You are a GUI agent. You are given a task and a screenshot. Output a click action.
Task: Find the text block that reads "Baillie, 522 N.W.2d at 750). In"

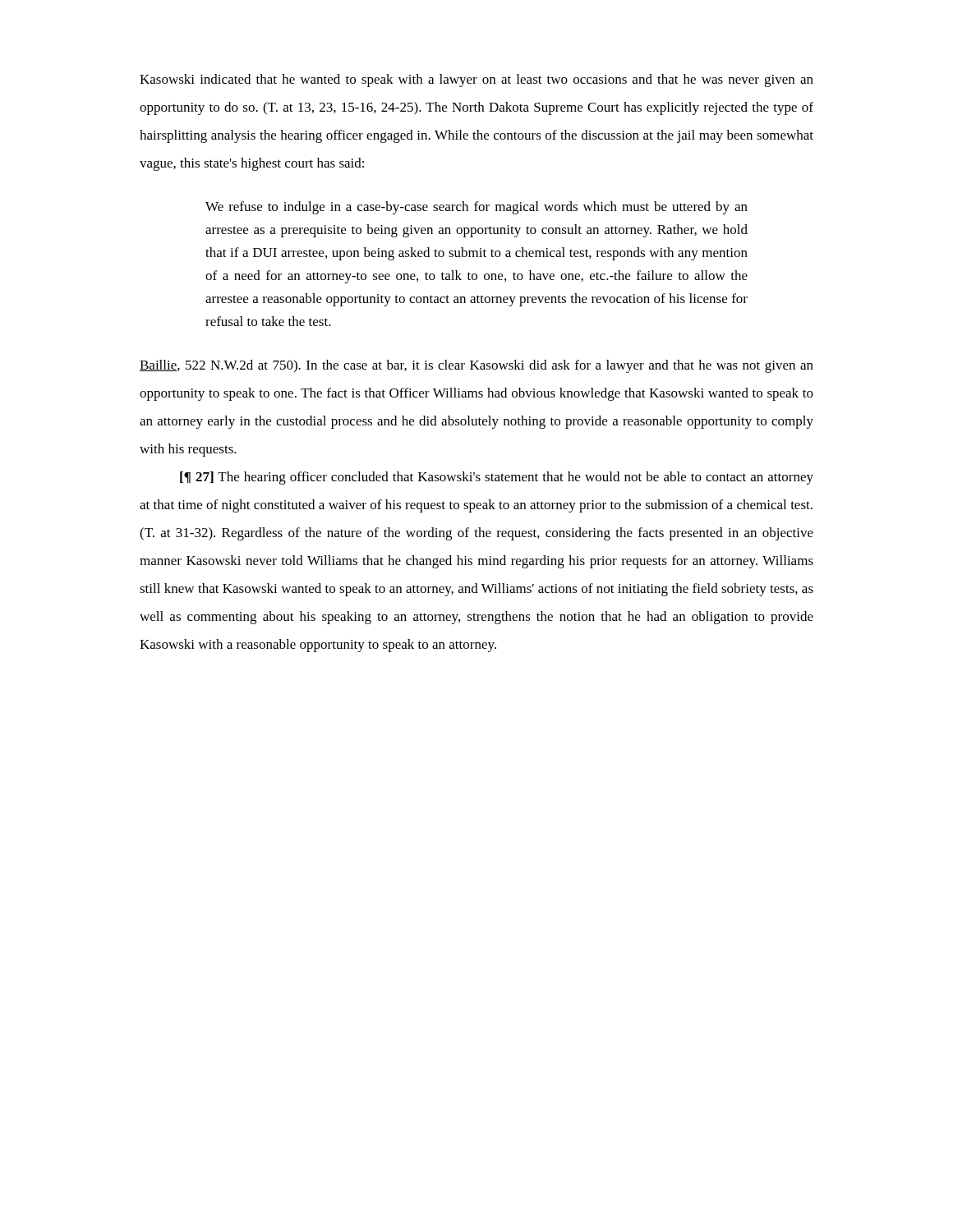[476, 408]
